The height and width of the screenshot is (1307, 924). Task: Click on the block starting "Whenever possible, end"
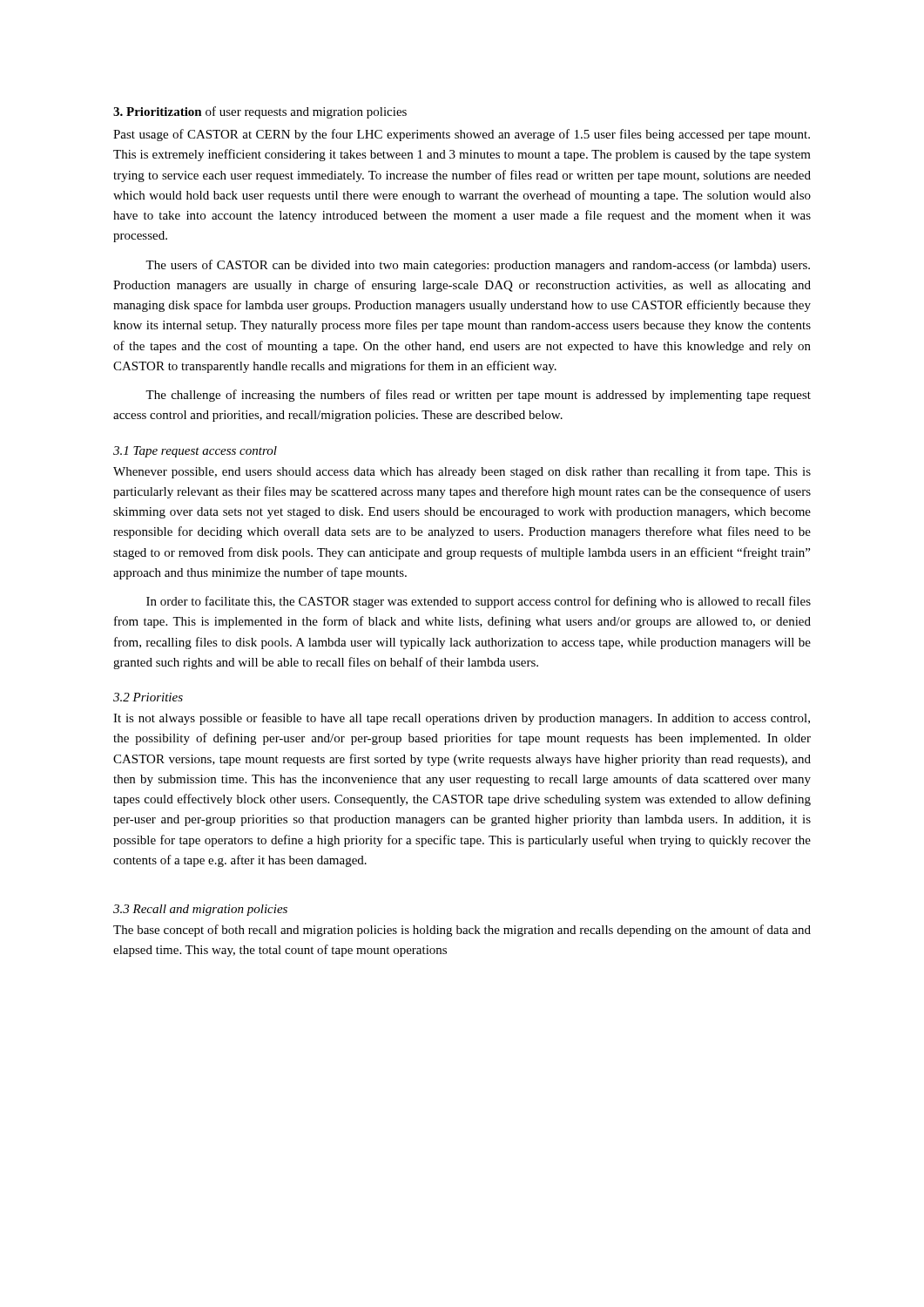tap(462, 522)
